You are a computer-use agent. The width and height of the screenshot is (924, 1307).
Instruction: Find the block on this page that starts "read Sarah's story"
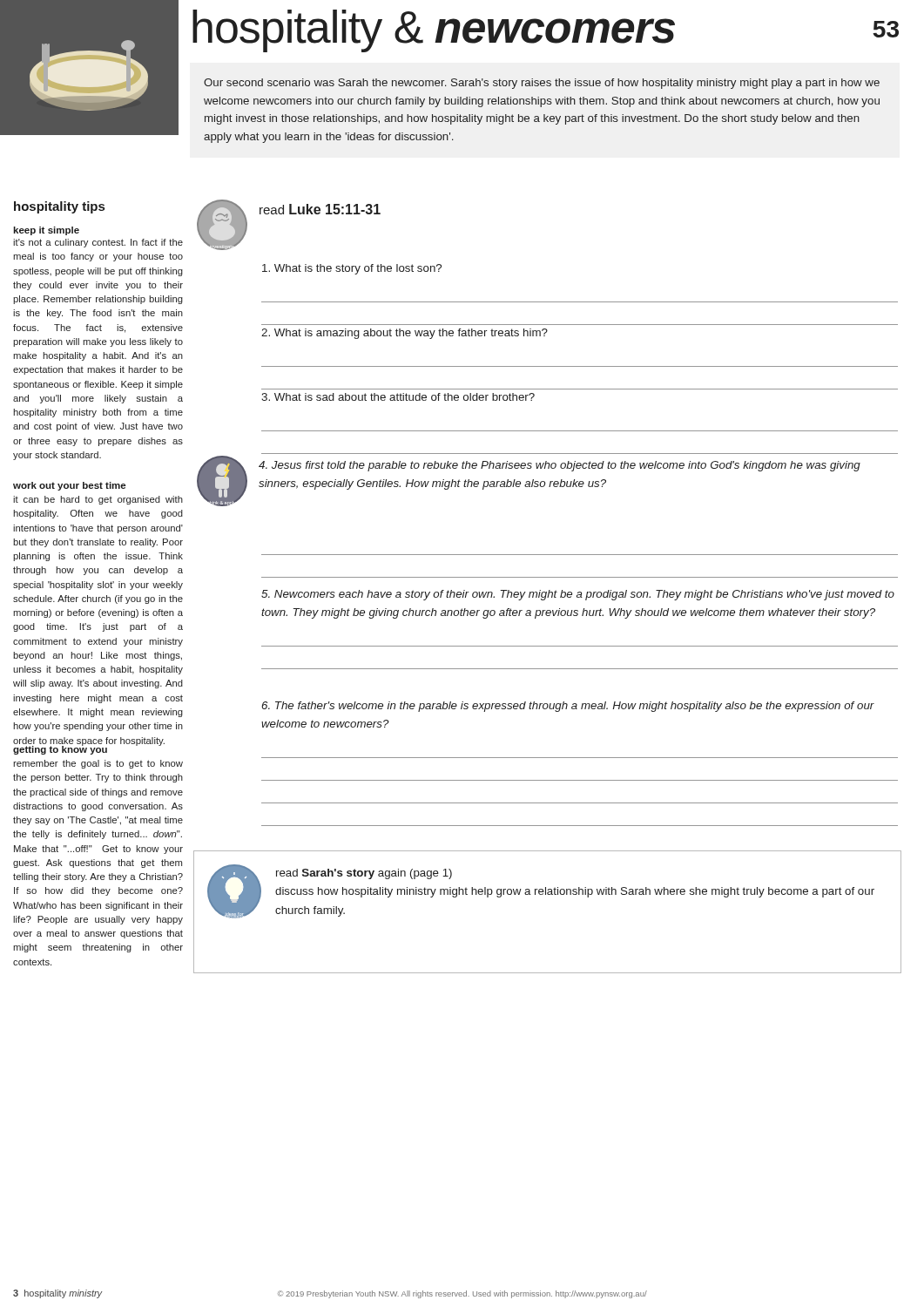pyautogui.click(x=581, y=891)
